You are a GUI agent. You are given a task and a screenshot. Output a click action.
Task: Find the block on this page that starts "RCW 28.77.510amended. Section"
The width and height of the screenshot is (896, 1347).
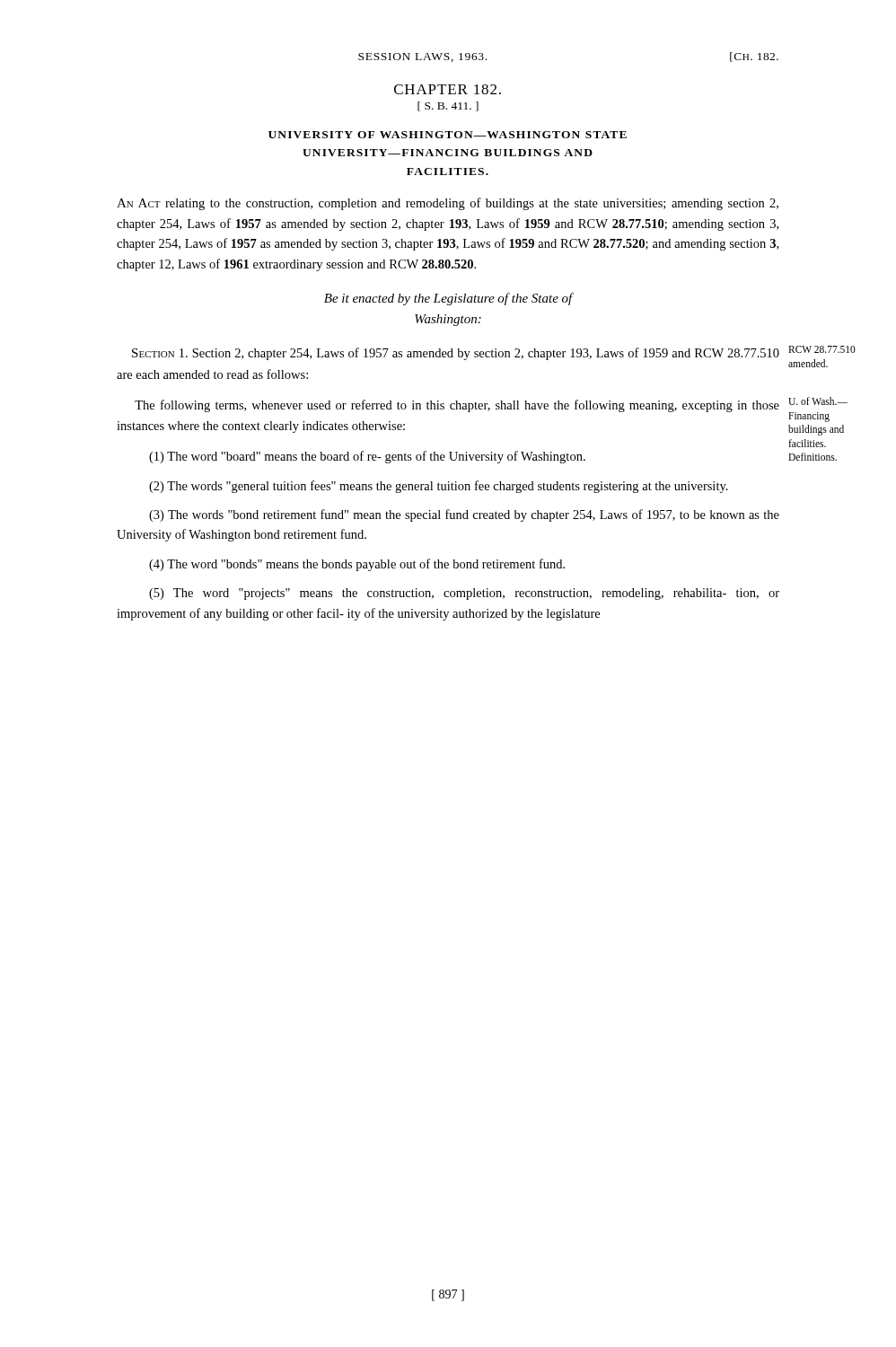coord(448,364)
